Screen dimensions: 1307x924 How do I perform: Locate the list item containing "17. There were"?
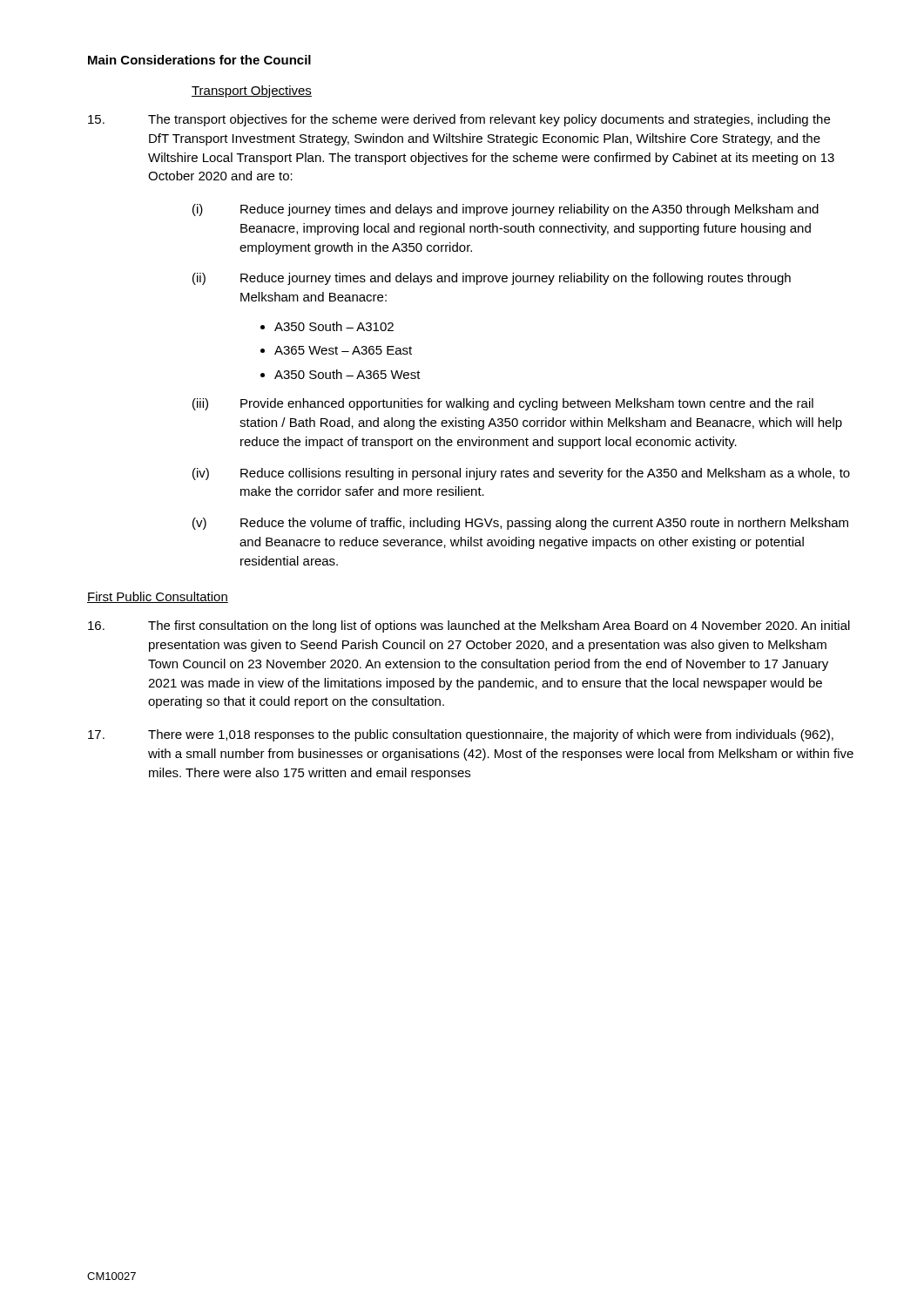(x=471, y=753)
